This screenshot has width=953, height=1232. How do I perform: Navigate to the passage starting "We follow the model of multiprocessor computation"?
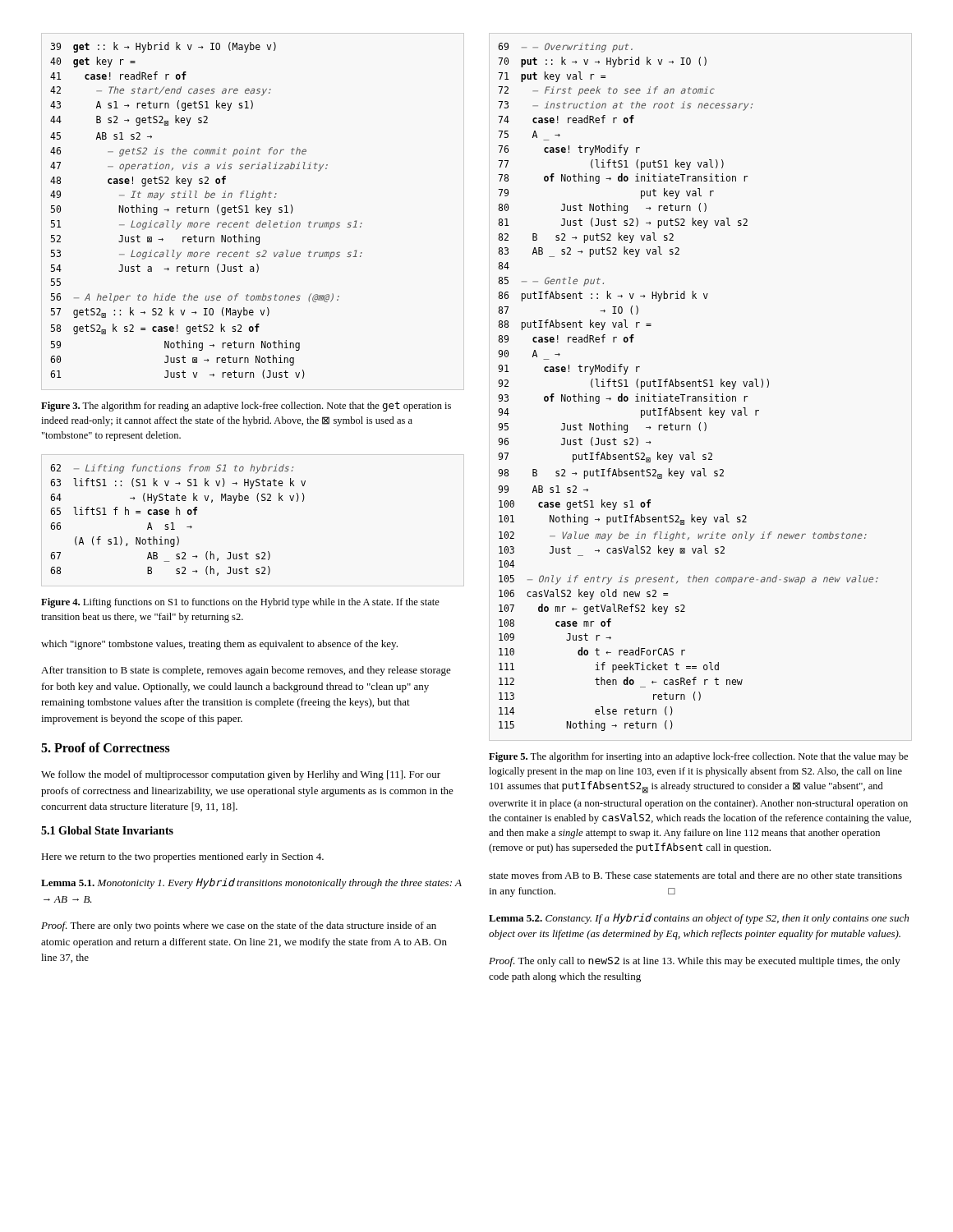click(253, 791)
